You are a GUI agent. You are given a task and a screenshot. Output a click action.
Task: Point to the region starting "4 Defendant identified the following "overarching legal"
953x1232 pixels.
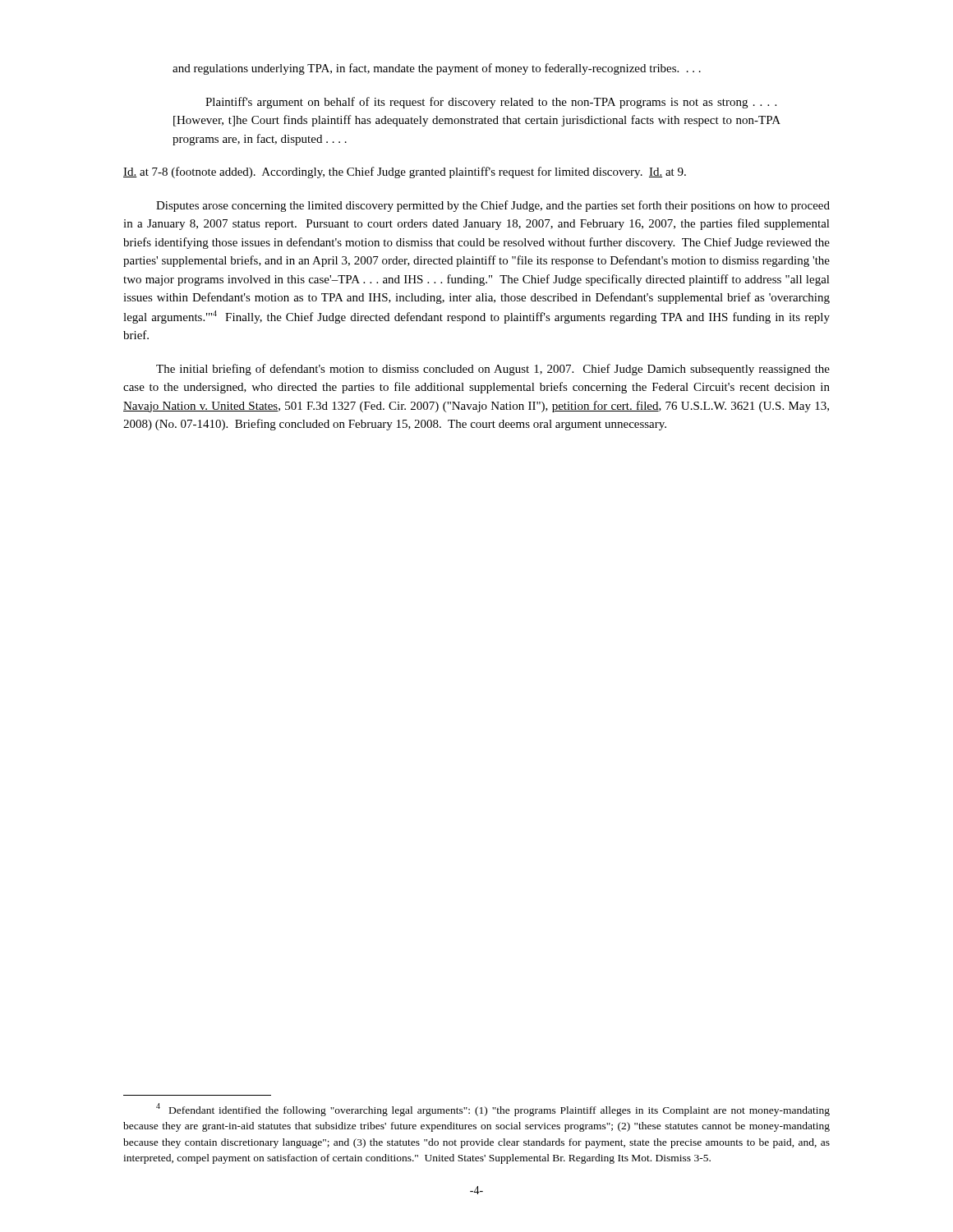point(476,1134)
